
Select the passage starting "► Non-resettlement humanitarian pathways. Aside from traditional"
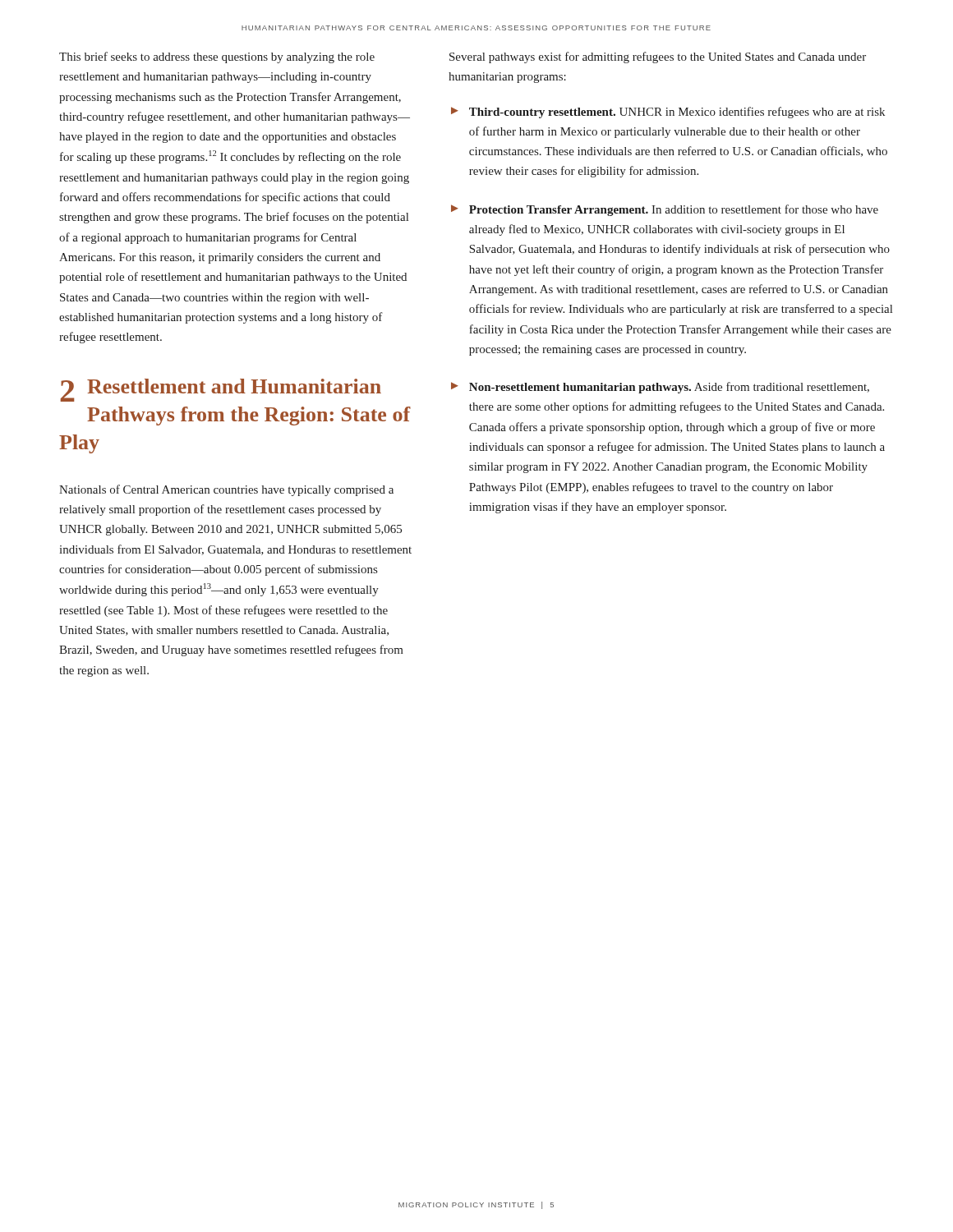click(x=671, y=447)
